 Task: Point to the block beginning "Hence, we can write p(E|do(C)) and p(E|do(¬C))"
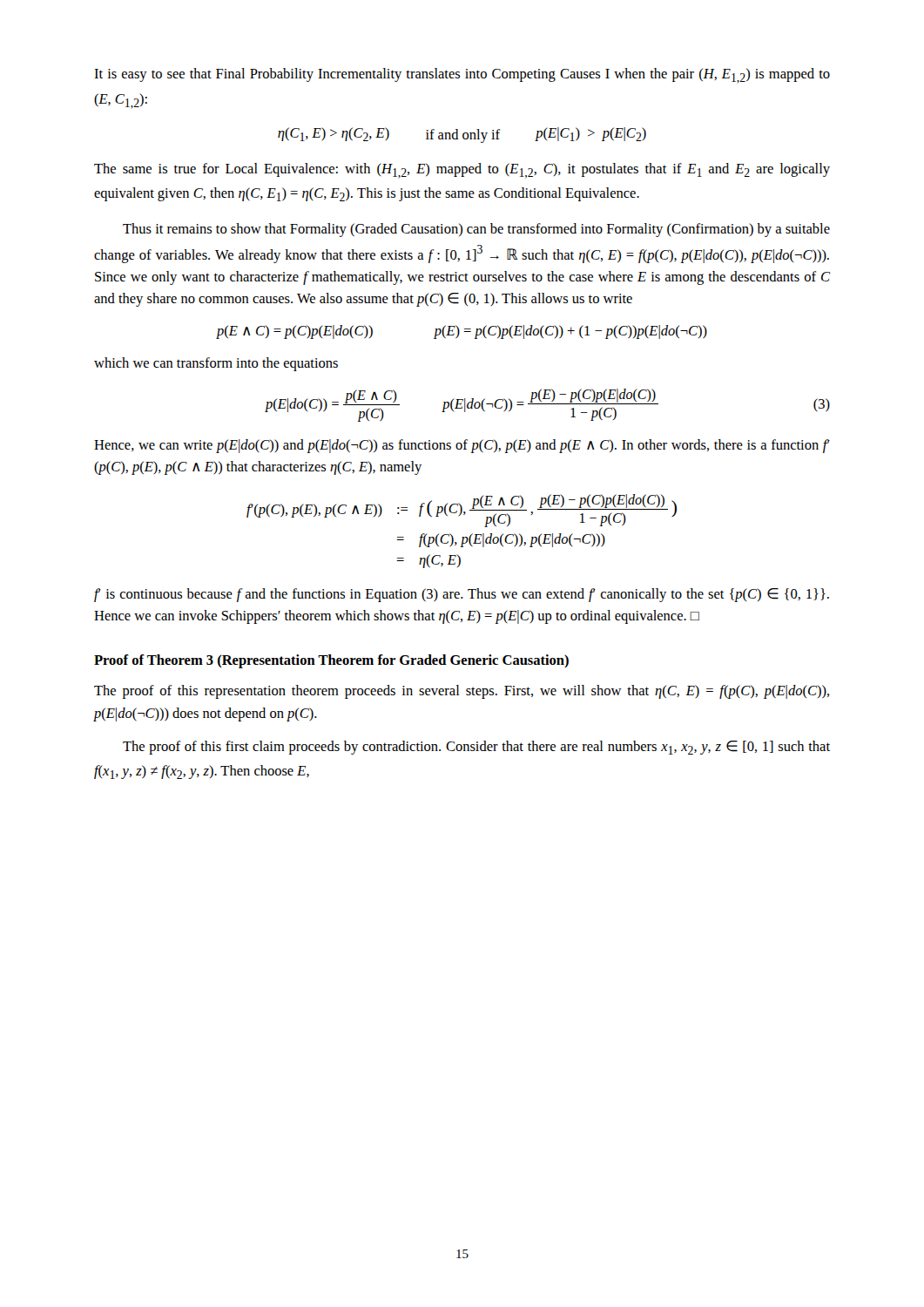pyautogui.click(x=462, y=456)
